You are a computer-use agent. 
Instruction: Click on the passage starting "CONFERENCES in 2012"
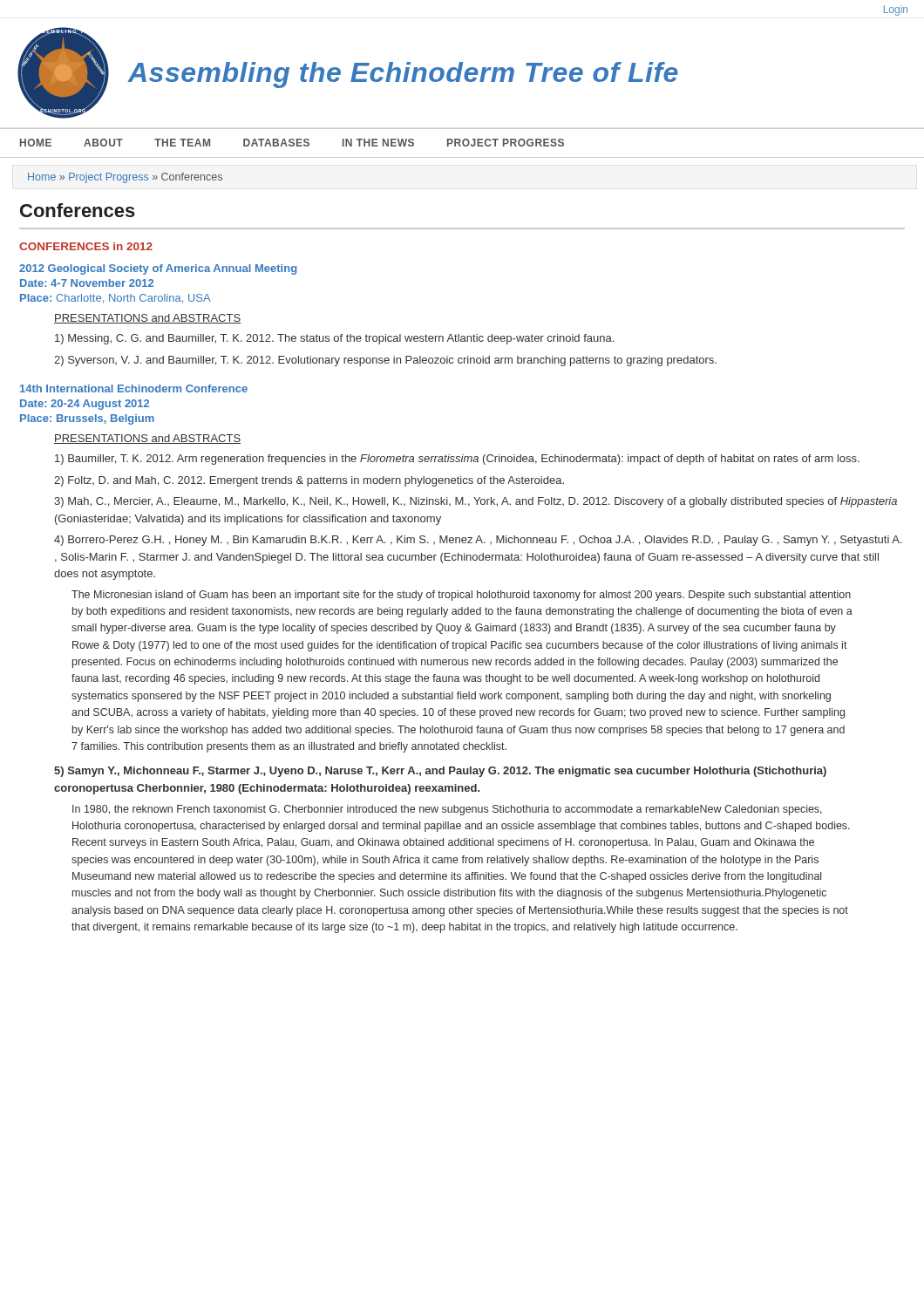point(86,246)
